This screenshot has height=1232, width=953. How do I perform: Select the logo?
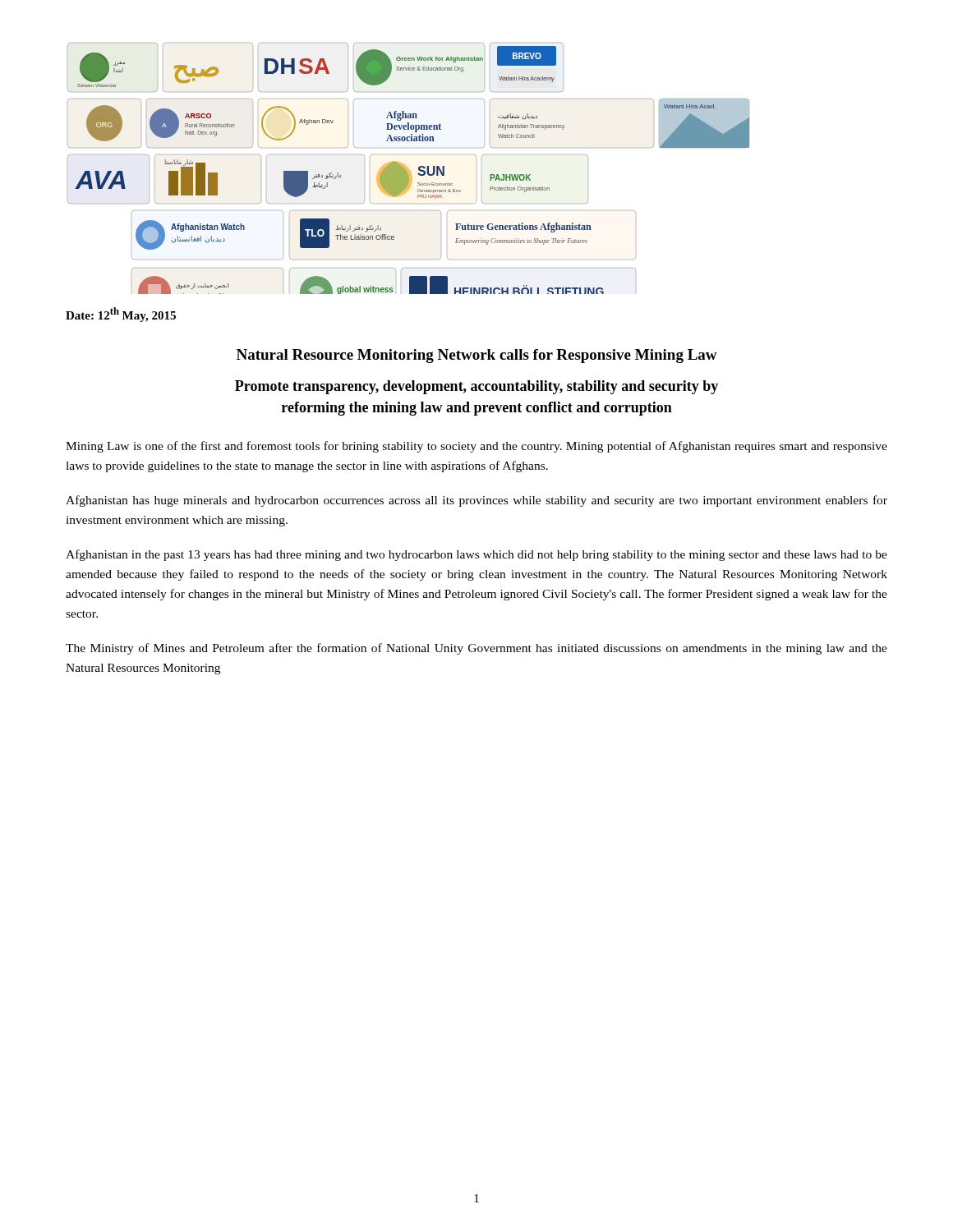476,167
